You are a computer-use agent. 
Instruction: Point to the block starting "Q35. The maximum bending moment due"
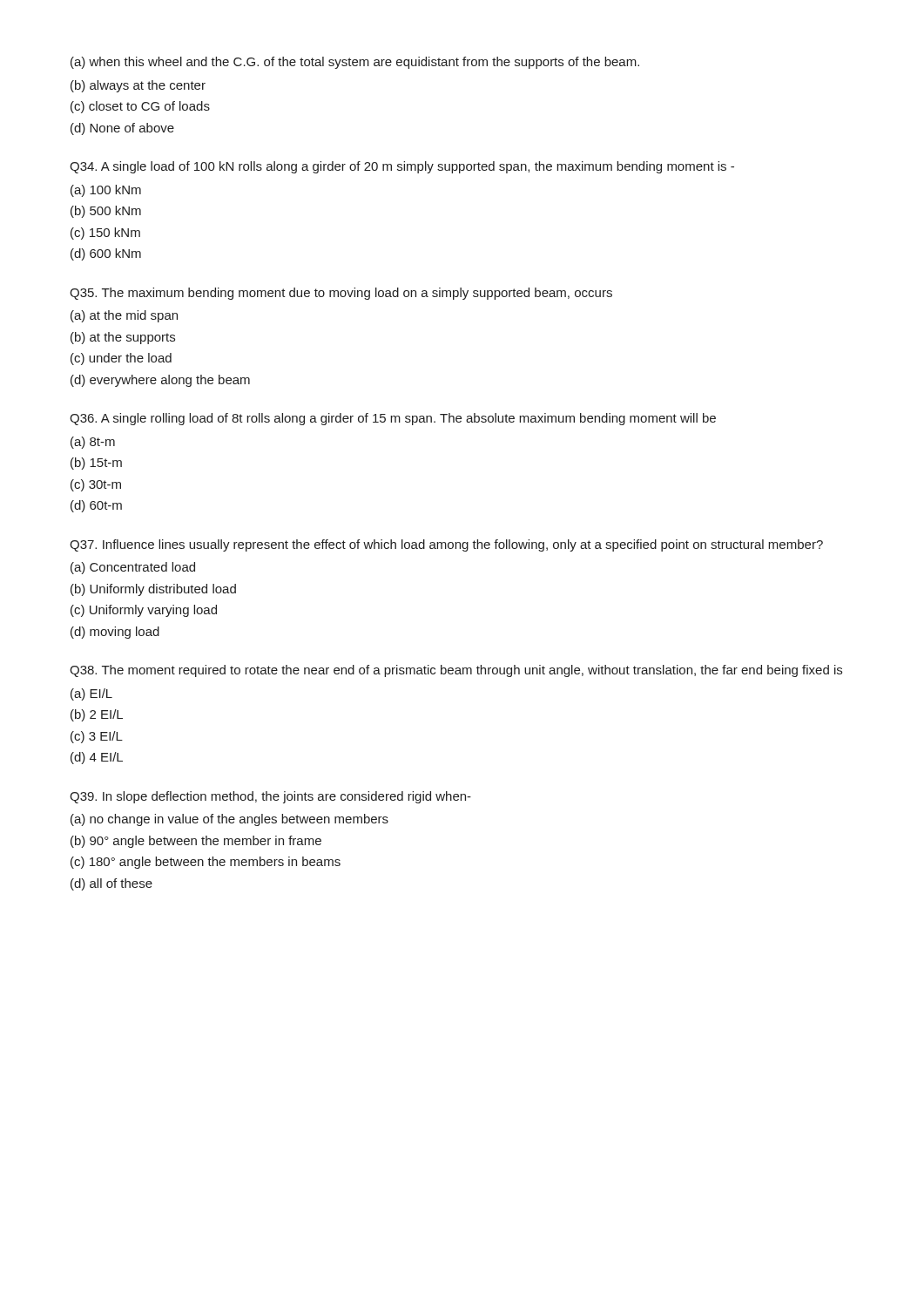[x=341, y=292]
